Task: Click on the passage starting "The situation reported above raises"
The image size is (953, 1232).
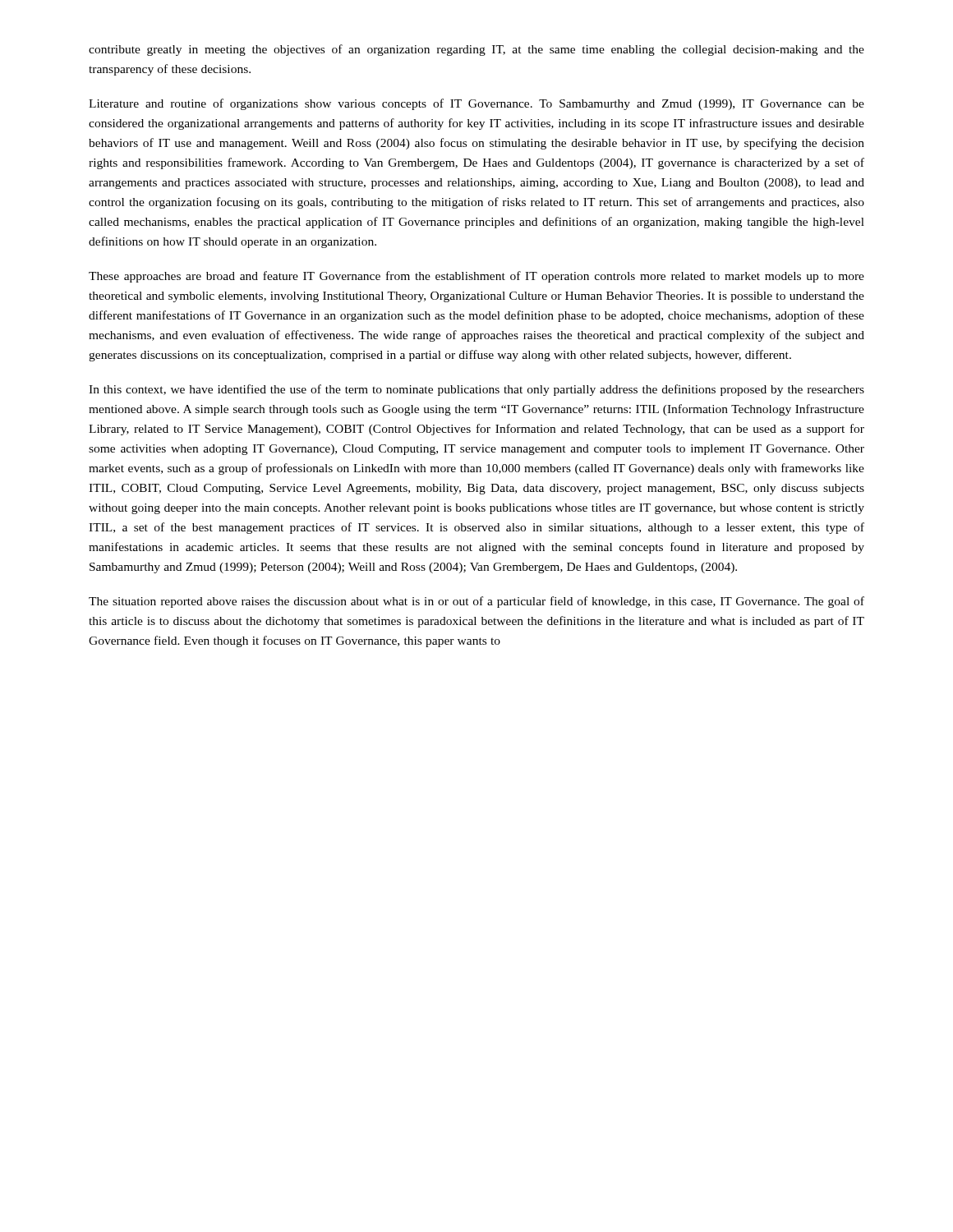Action: pyautogui.click(x=476, y=621)
